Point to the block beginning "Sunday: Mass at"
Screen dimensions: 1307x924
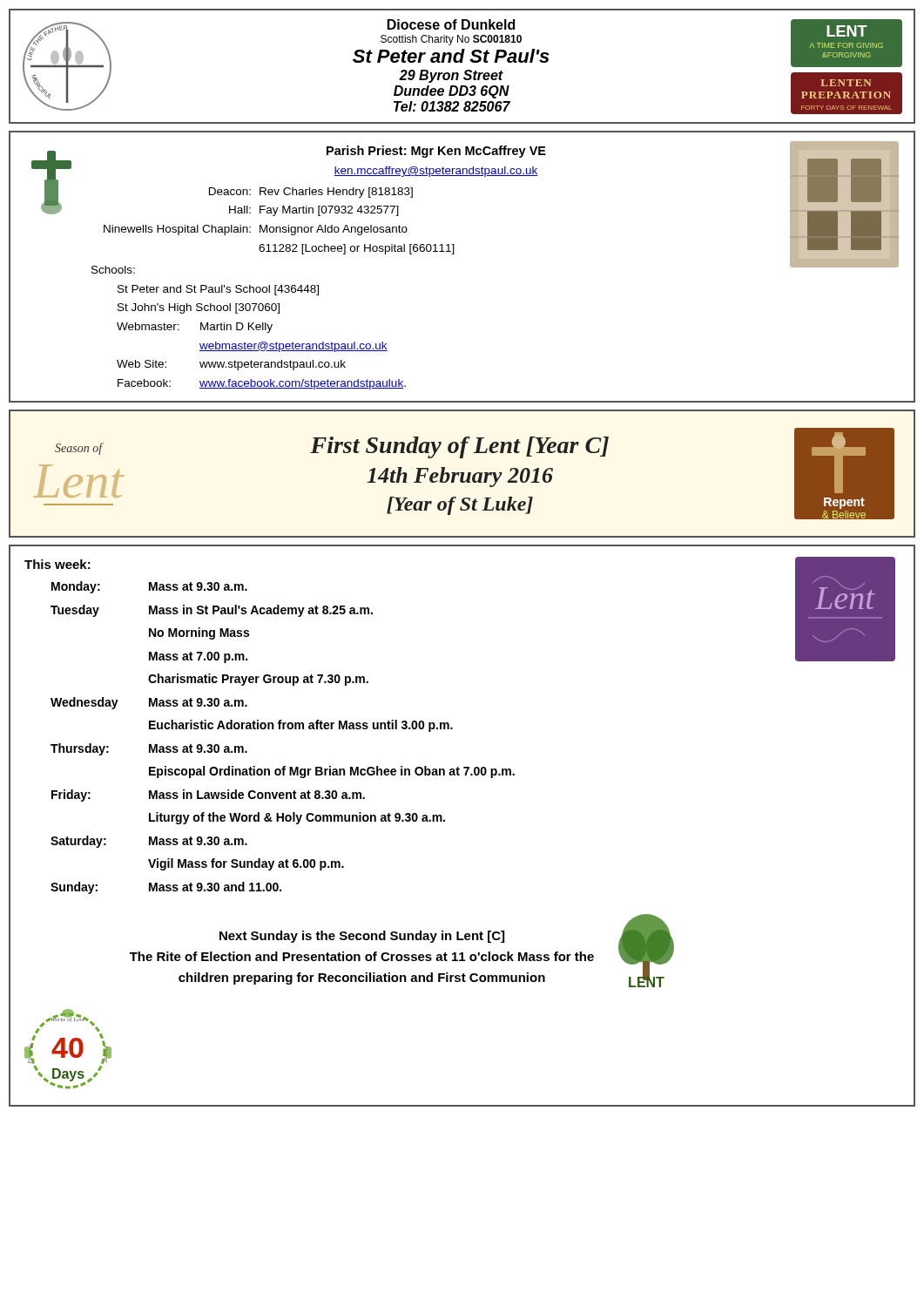click(166, 888)
